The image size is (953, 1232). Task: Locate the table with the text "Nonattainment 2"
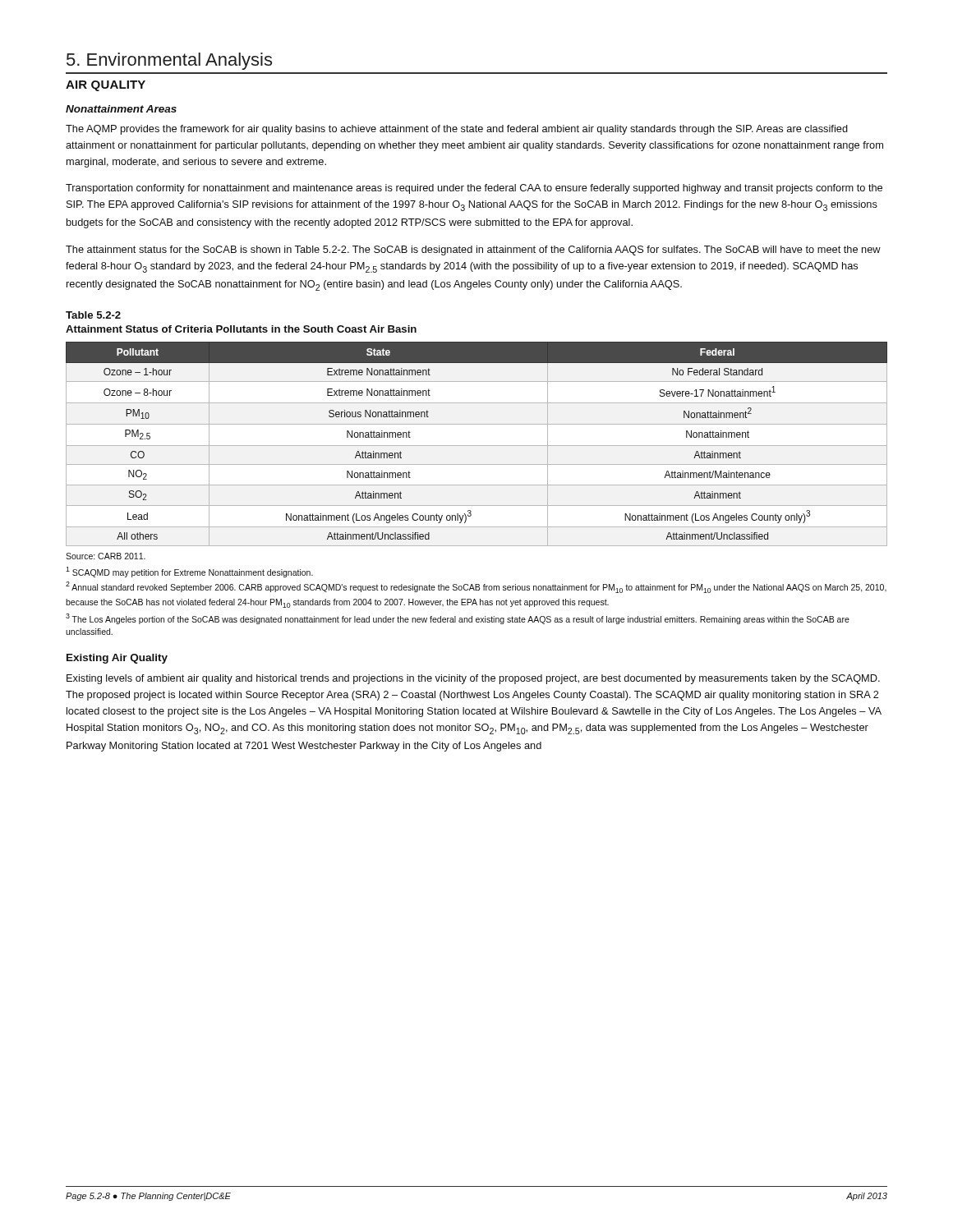(x=476, y=444)
